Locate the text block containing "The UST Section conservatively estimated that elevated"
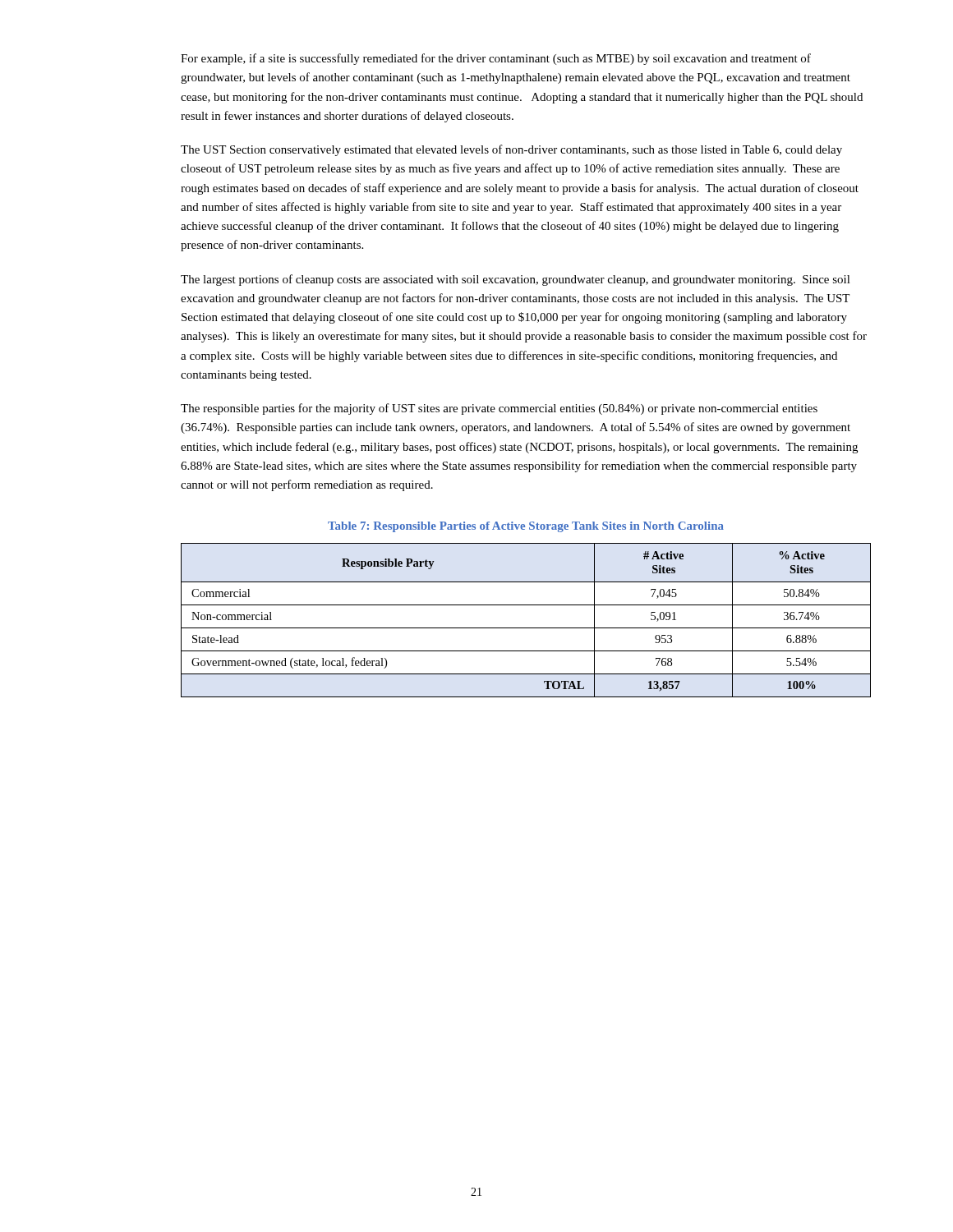Viewport: 953px width, 1232px height. pyautogui.click(x=520, y=197)
